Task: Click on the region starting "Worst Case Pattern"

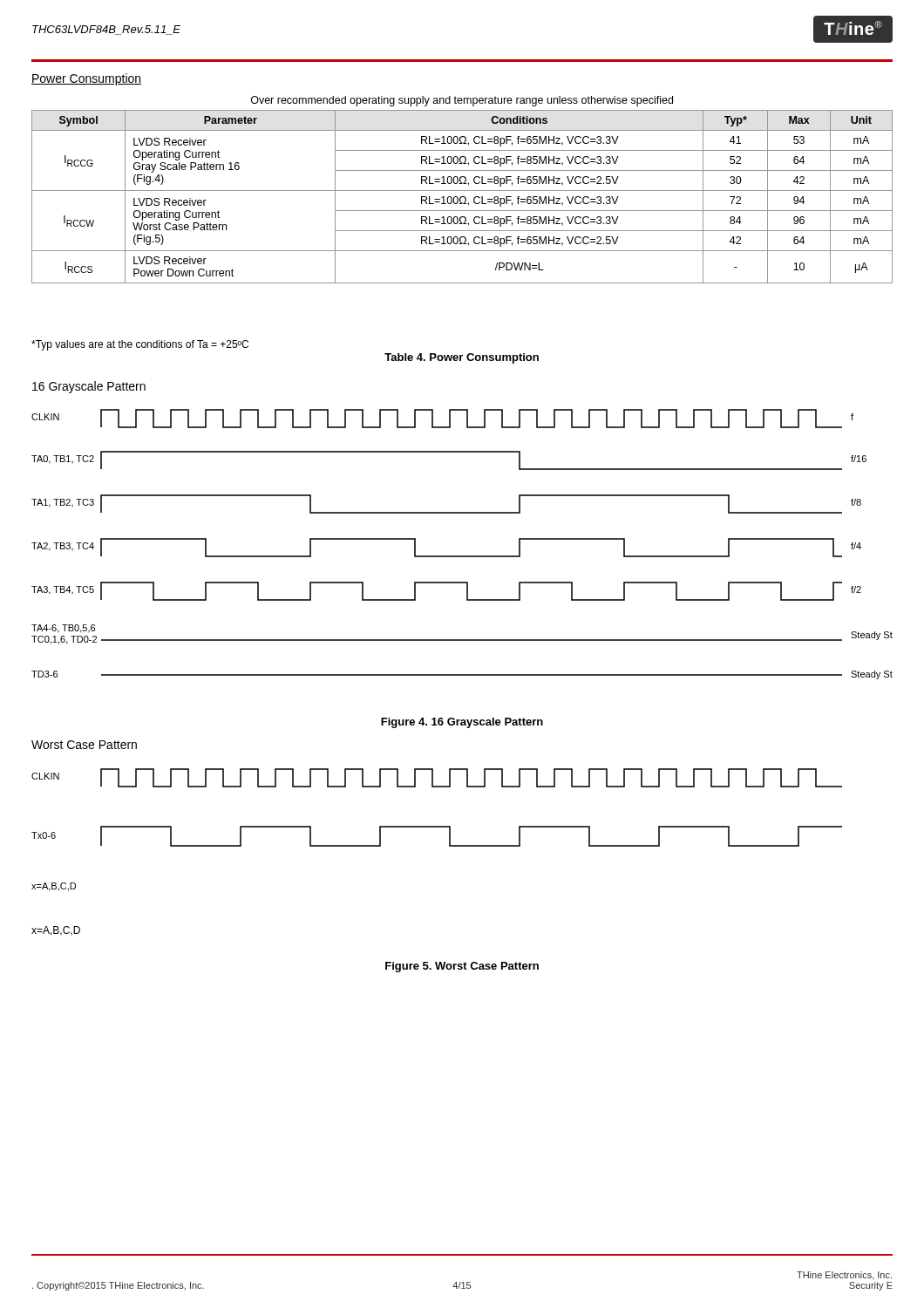Action: click(x=85, y=745)
